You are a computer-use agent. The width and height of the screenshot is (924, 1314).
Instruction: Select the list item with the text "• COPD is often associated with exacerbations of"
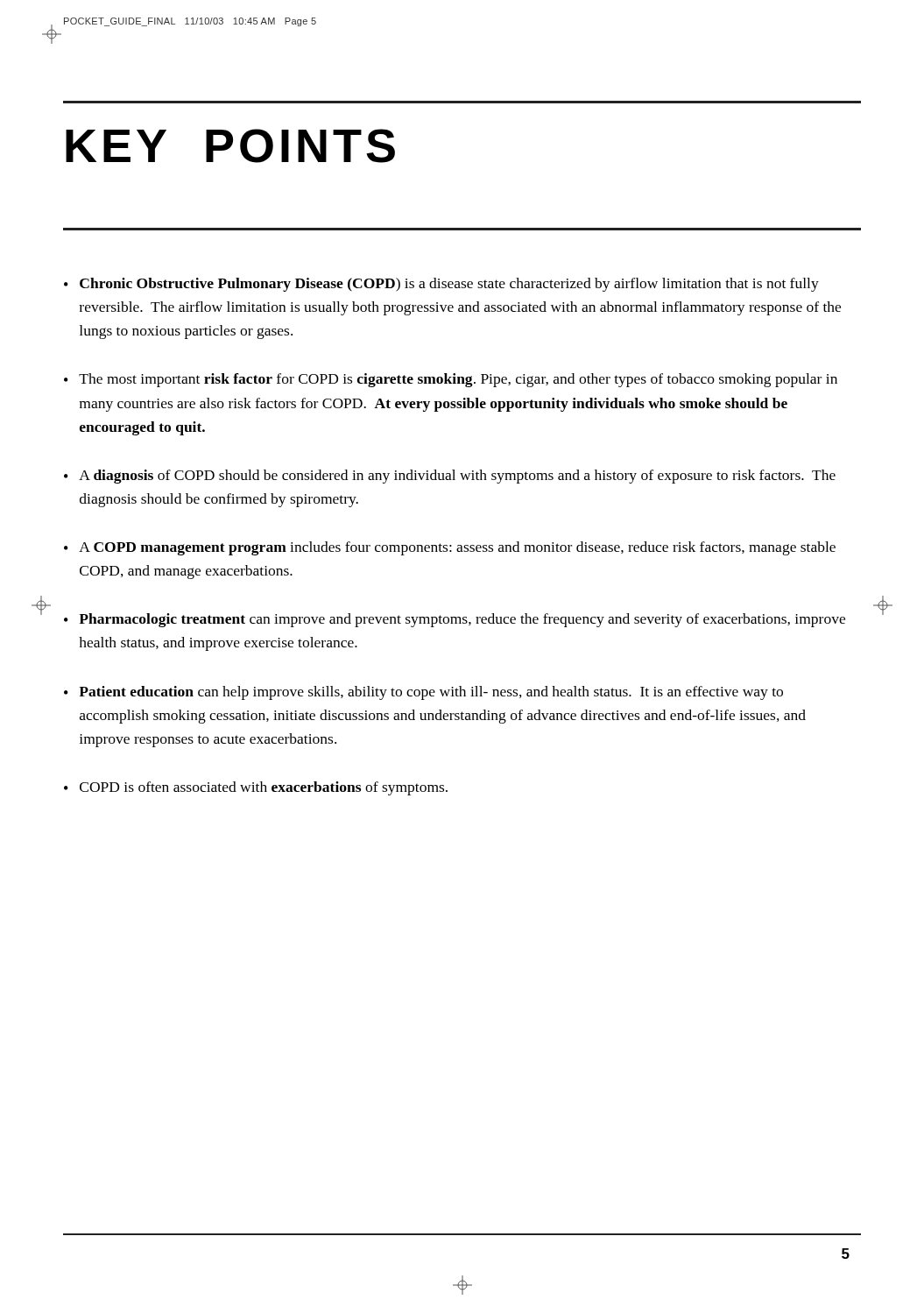pyautogui.click(x=456, y=788)
